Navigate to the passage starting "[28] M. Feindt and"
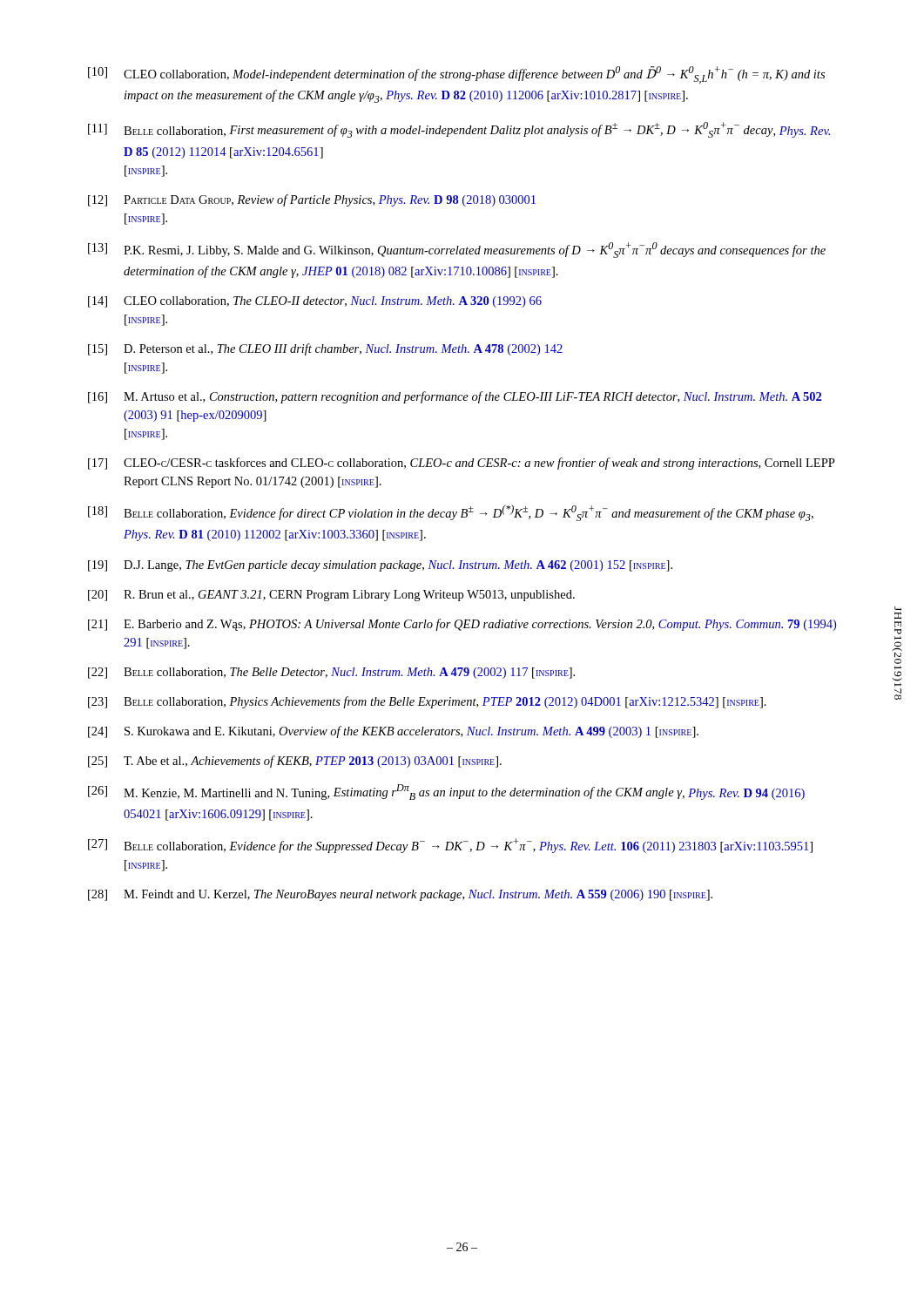This screenshot has width=924, height=1307. [462, 894]
